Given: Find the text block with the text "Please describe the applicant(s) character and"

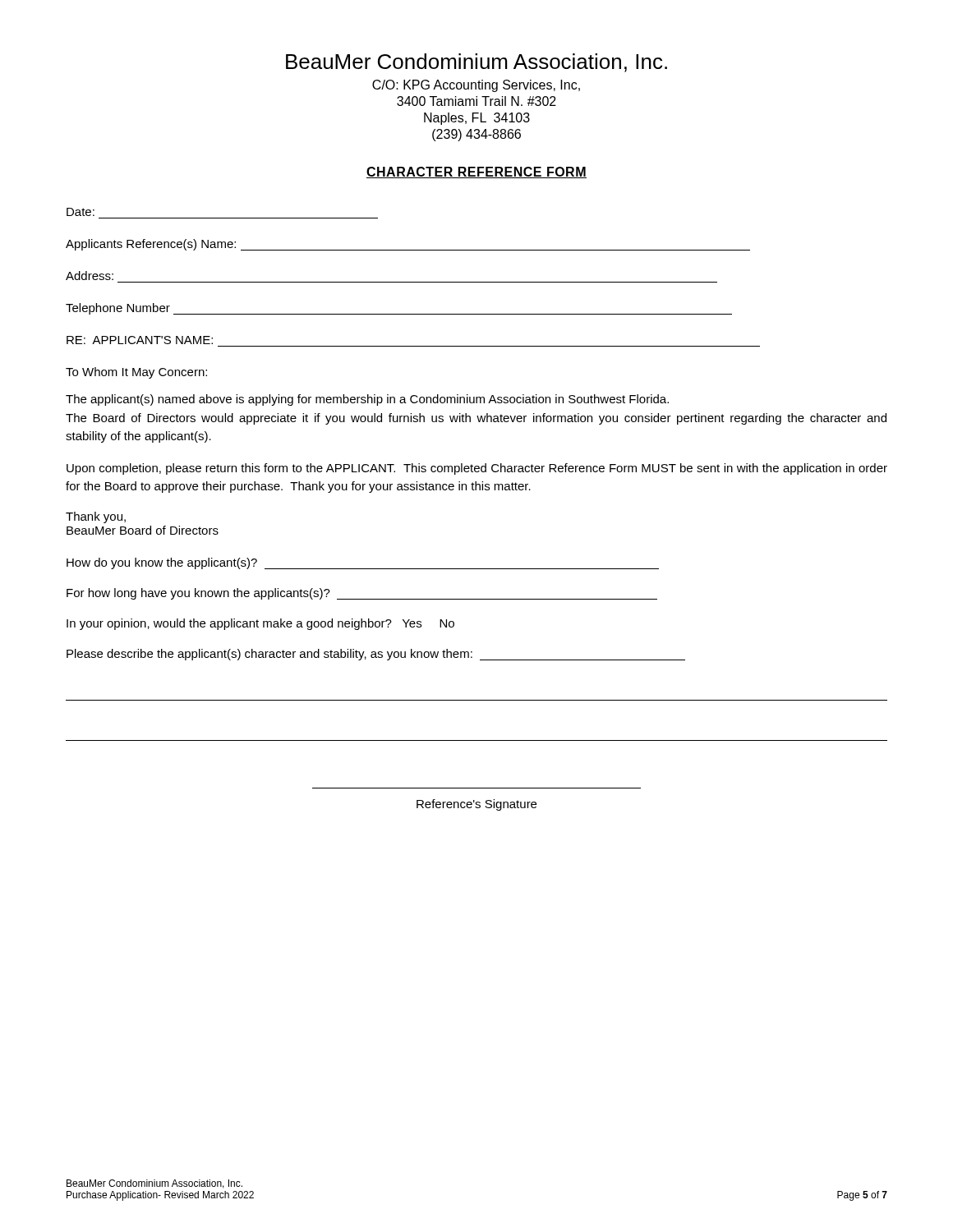Looking at the screenshot, I should pyautogui.click(x=376, y=653).
